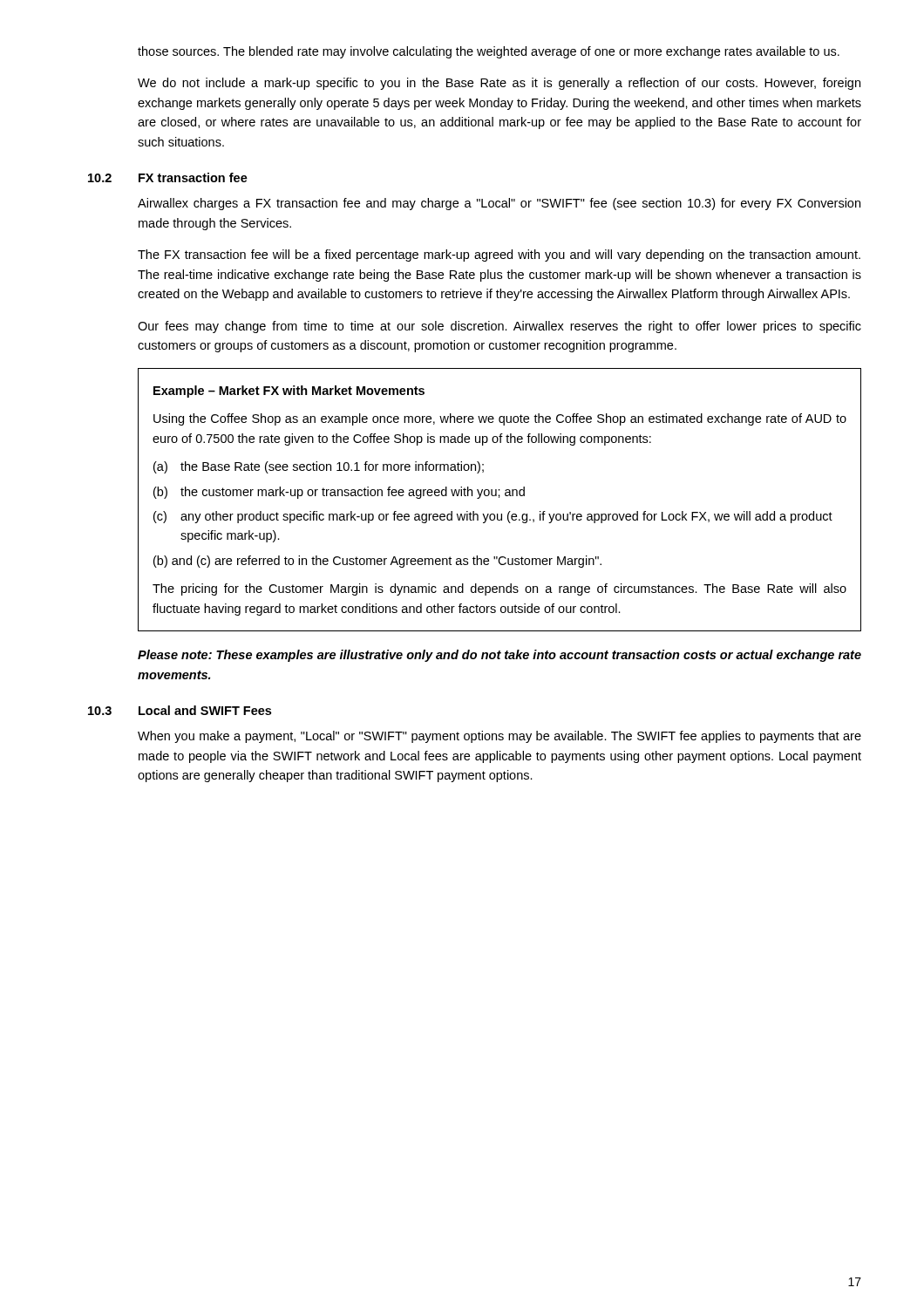
Task: Locate the text block with the text "We do not include a mark-up specific to"
Action: (500, 113)
